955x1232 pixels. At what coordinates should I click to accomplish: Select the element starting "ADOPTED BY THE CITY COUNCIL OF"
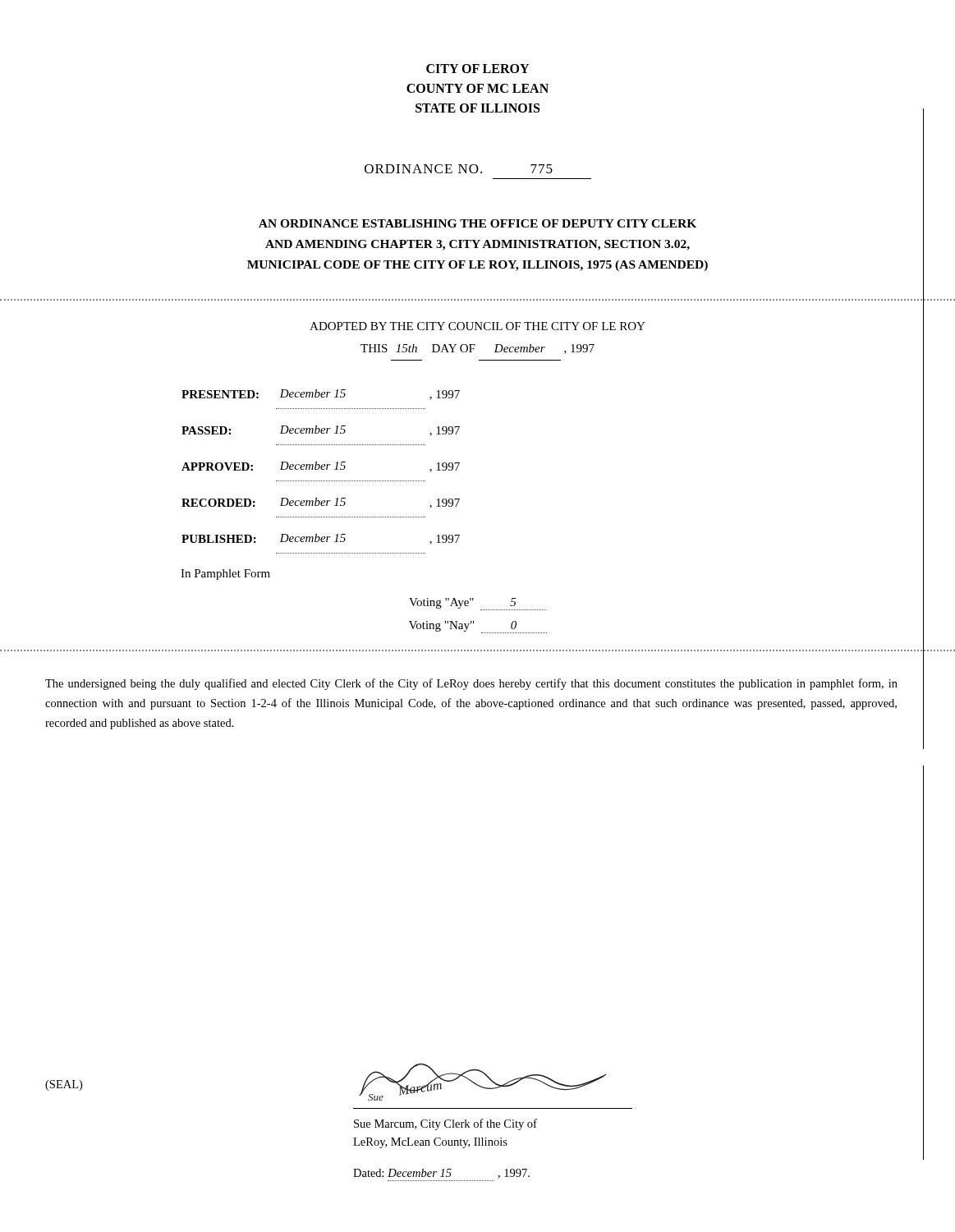[478, 340]
